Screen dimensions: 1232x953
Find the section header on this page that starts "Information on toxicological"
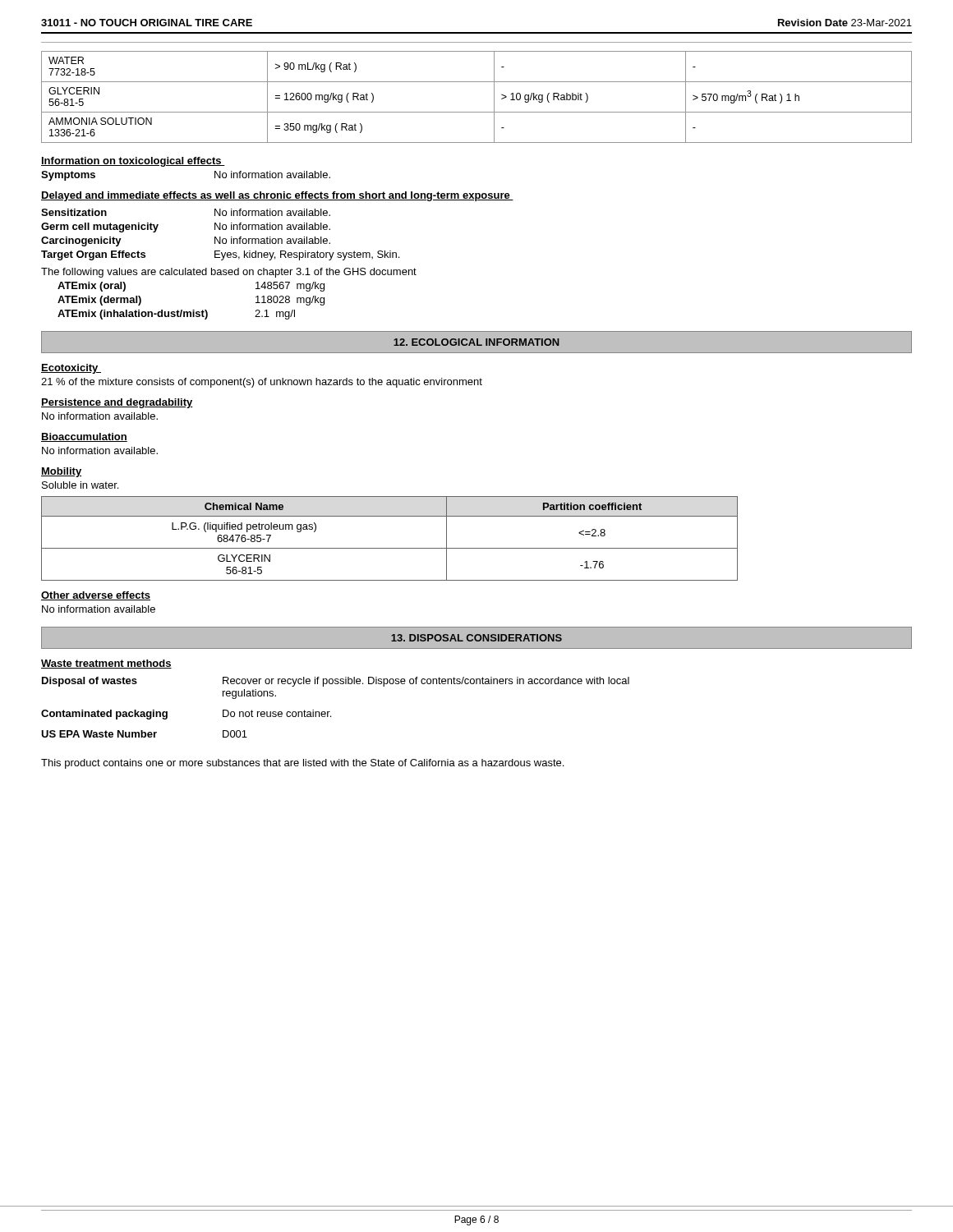pos(133,161)
